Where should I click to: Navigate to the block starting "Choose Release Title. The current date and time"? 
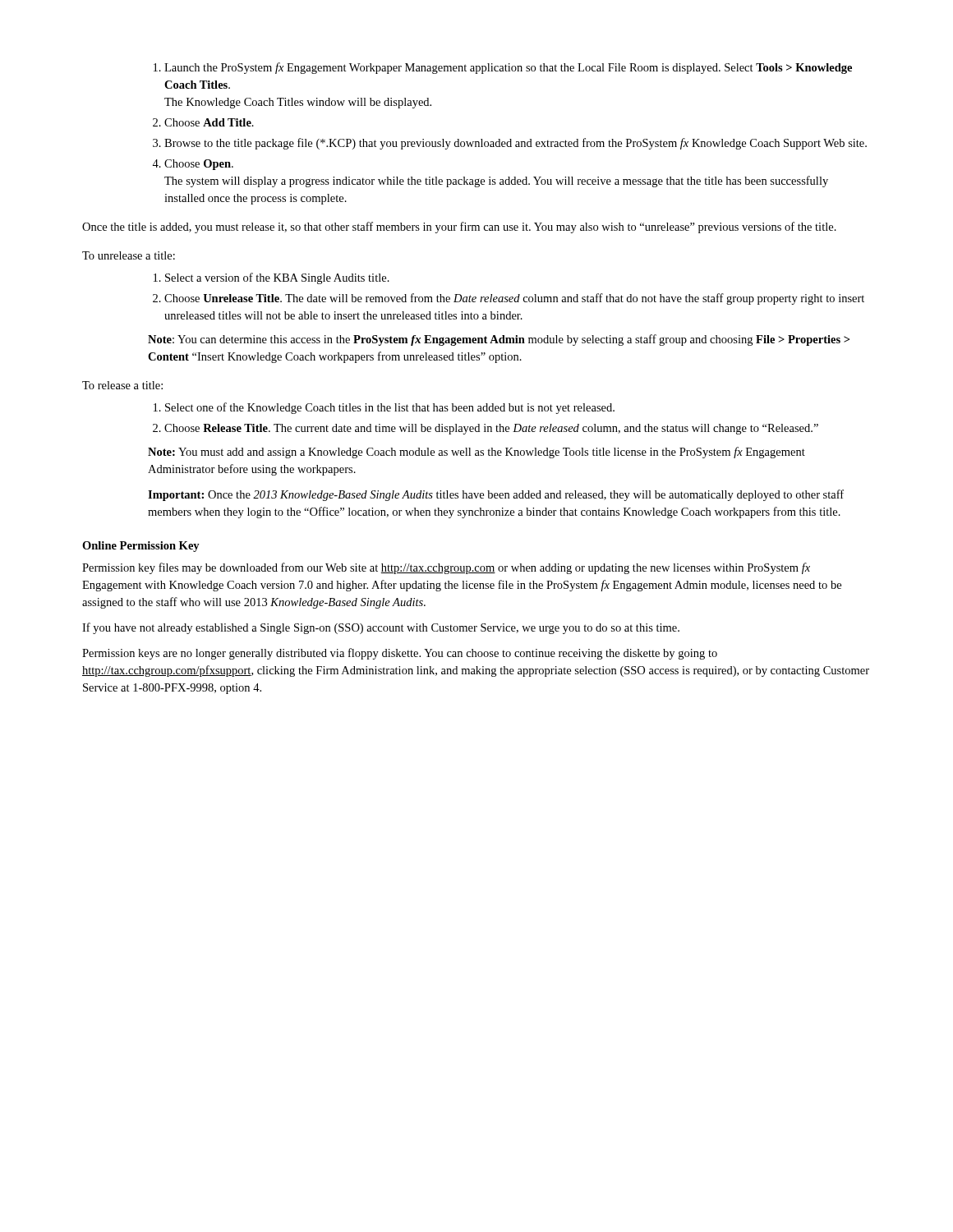click(518, 429)
